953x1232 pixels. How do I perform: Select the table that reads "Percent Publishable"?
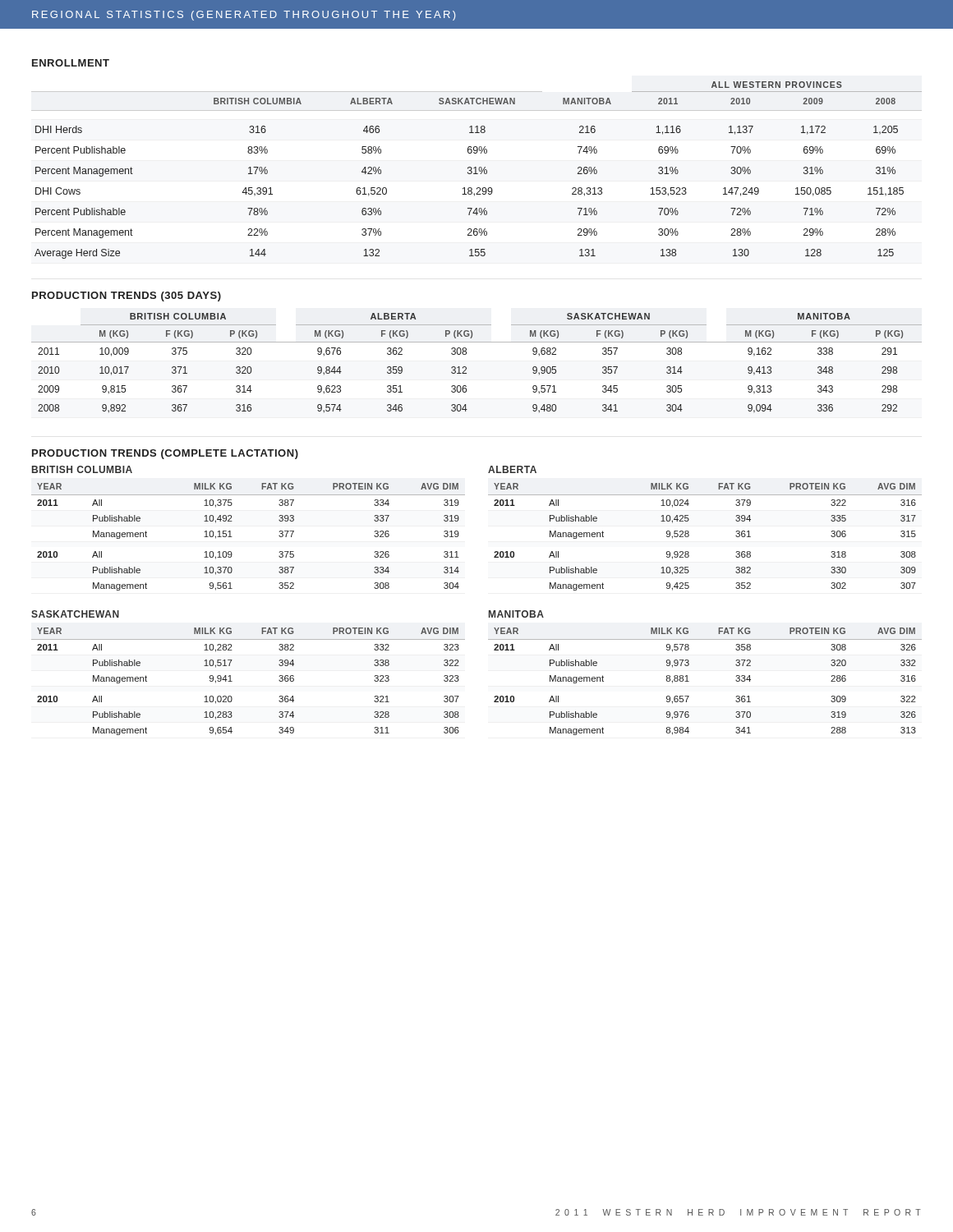pyautogui.click(x=476, y=170)
